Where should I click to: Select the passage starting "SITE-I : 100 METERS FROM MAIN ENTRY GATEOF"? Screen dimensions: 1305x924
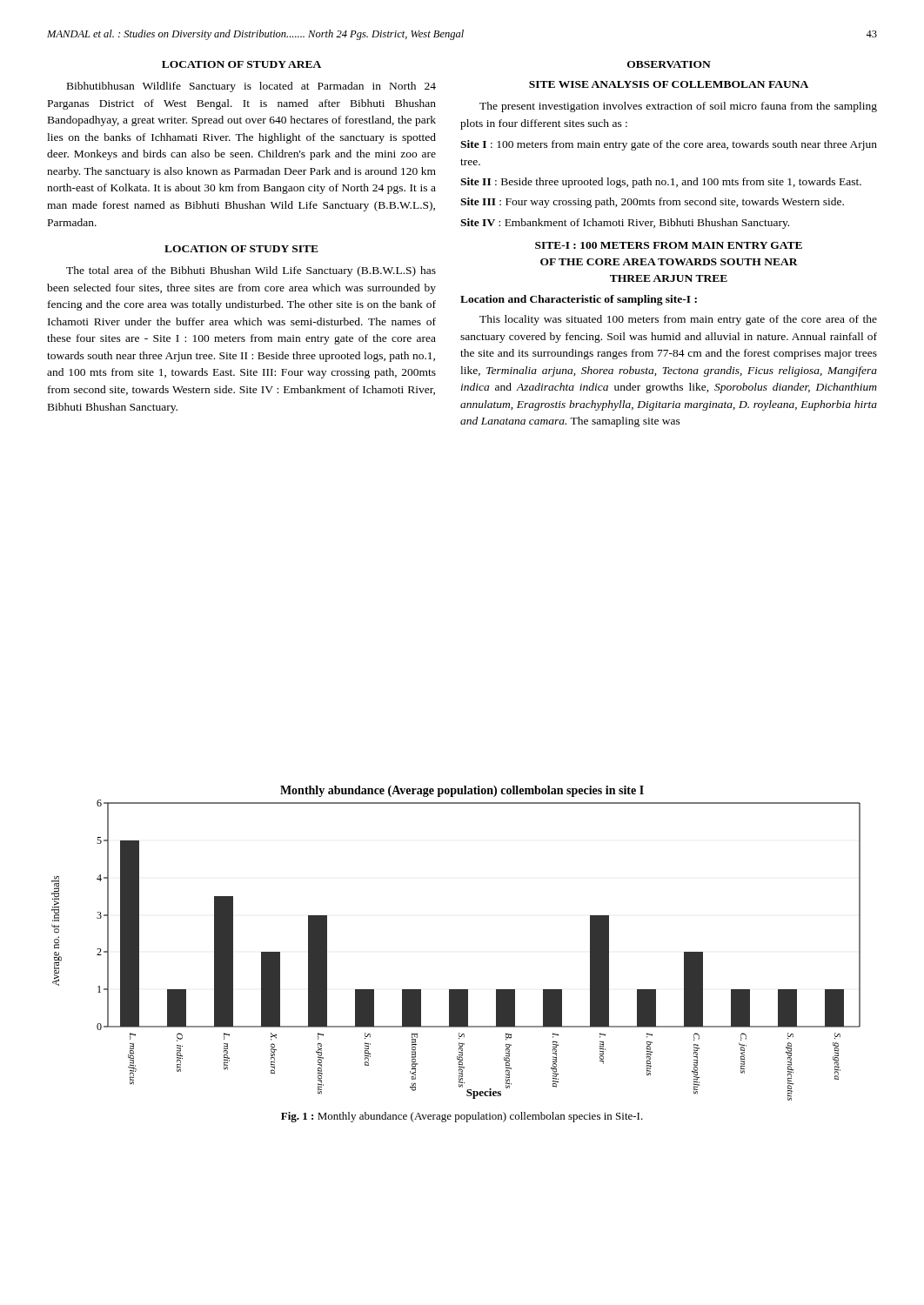click(x=669, y=262)
